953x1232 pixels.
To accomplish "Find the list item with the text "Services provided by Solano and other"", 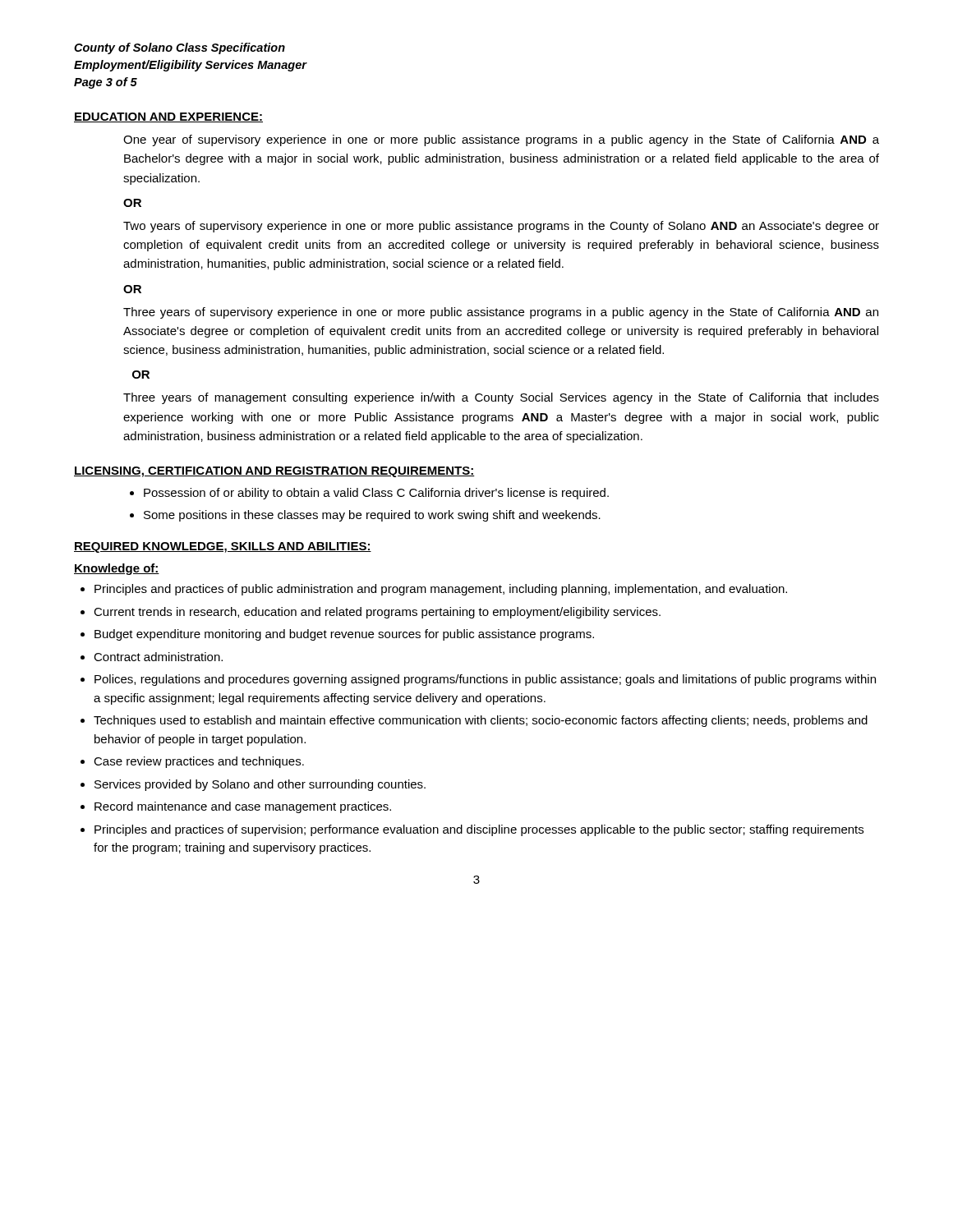I will pos(260,784).
